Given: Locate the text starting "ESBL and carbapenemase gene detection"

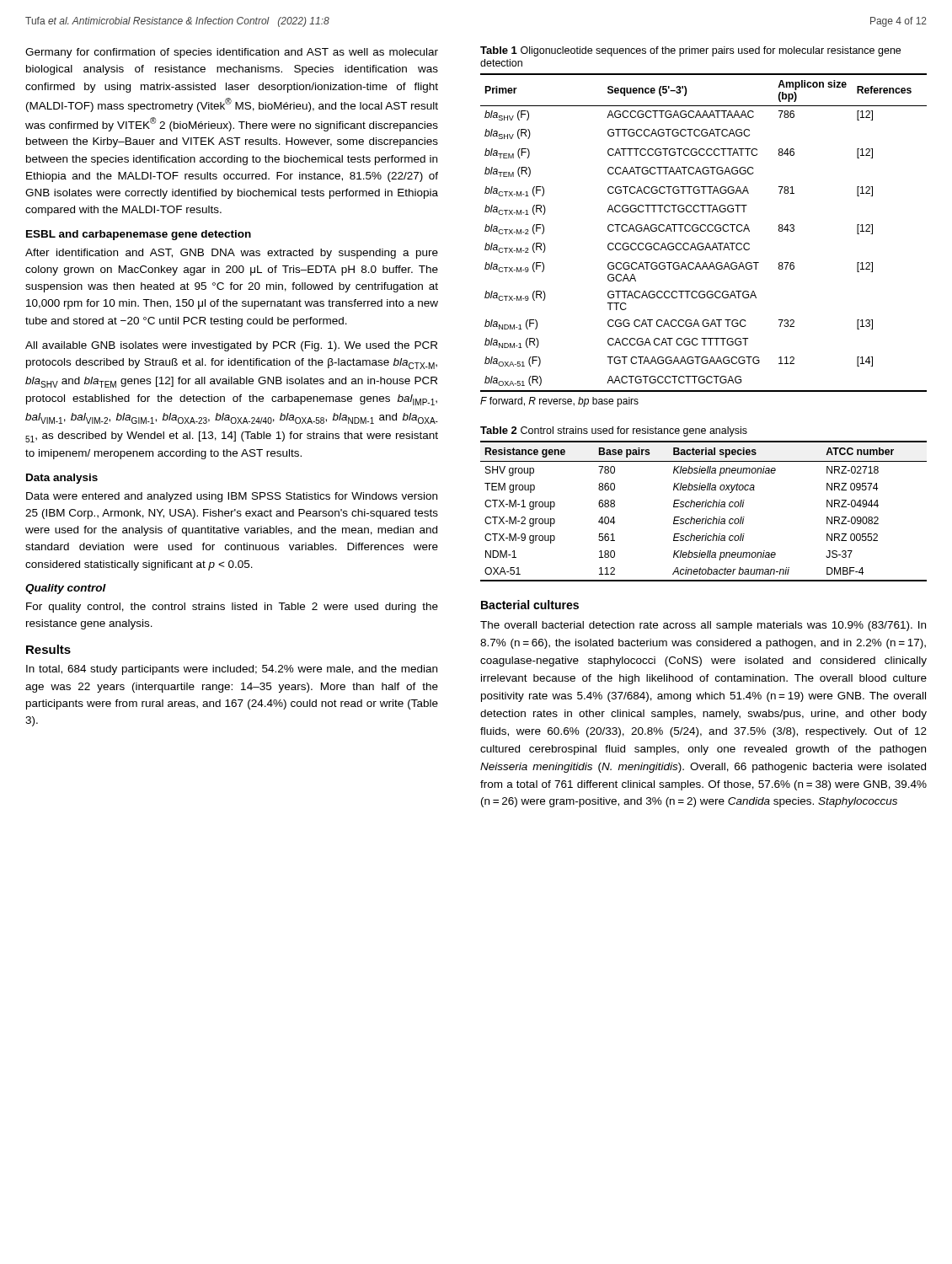Looking at the screenshot, I should coord(138,233).
